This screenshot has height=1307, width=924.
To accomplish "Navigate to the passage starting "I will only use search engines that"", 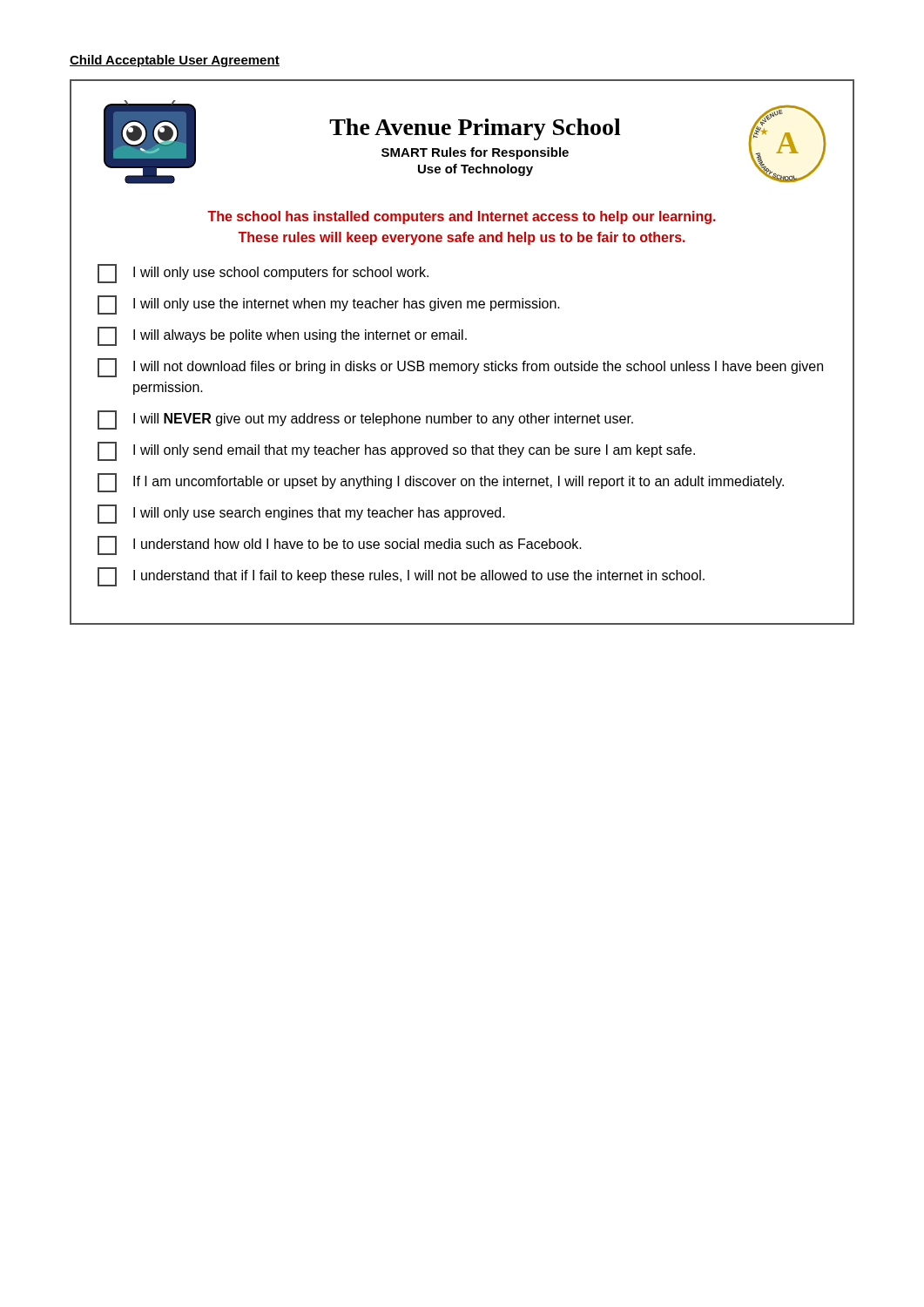I will click(x=302, y=513).
